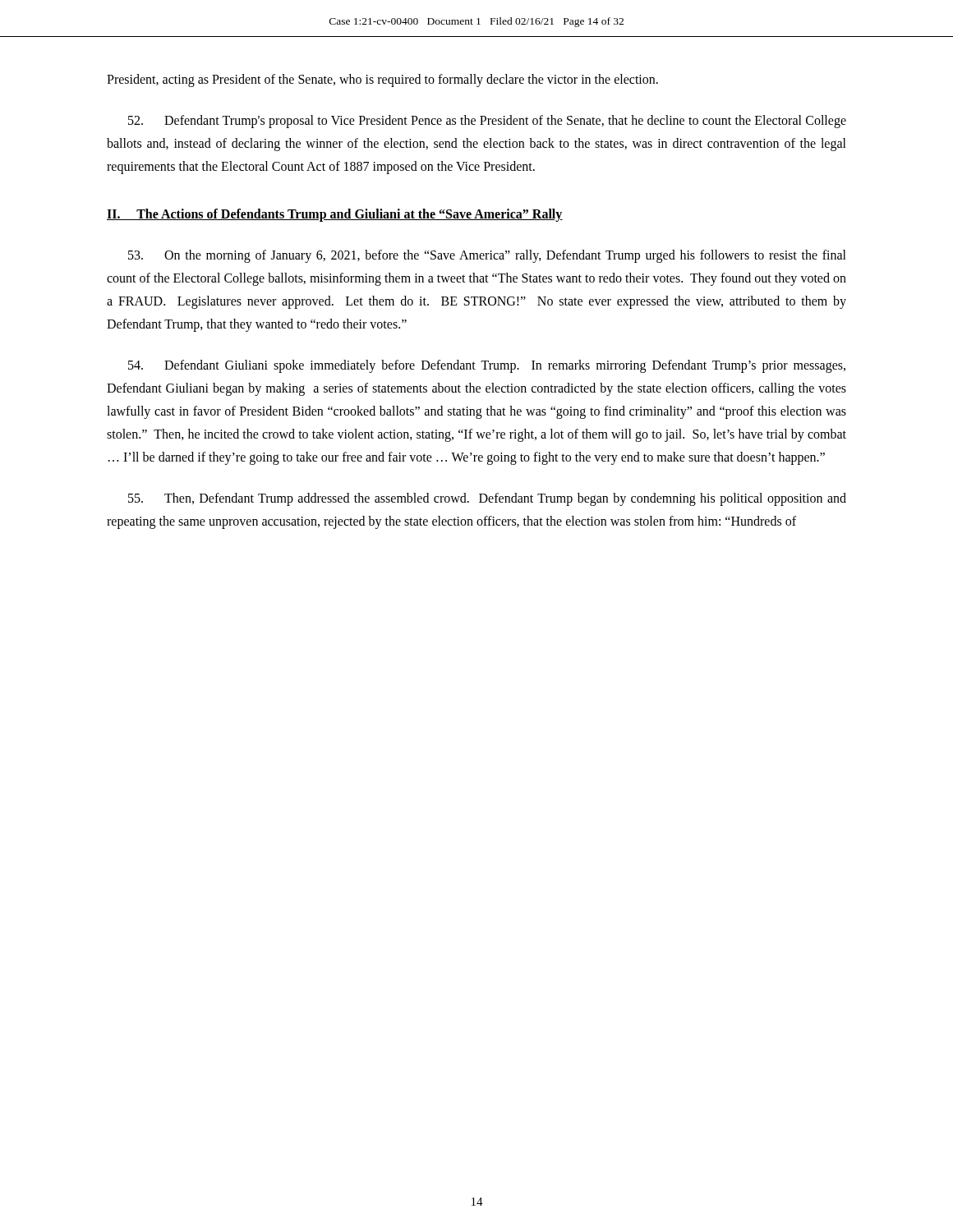The width and height of the screenshot is (953, 1232).
Task: Click on the text block that says "Defendant Giuliani spoke immediately before"
Action: [476, 409]
